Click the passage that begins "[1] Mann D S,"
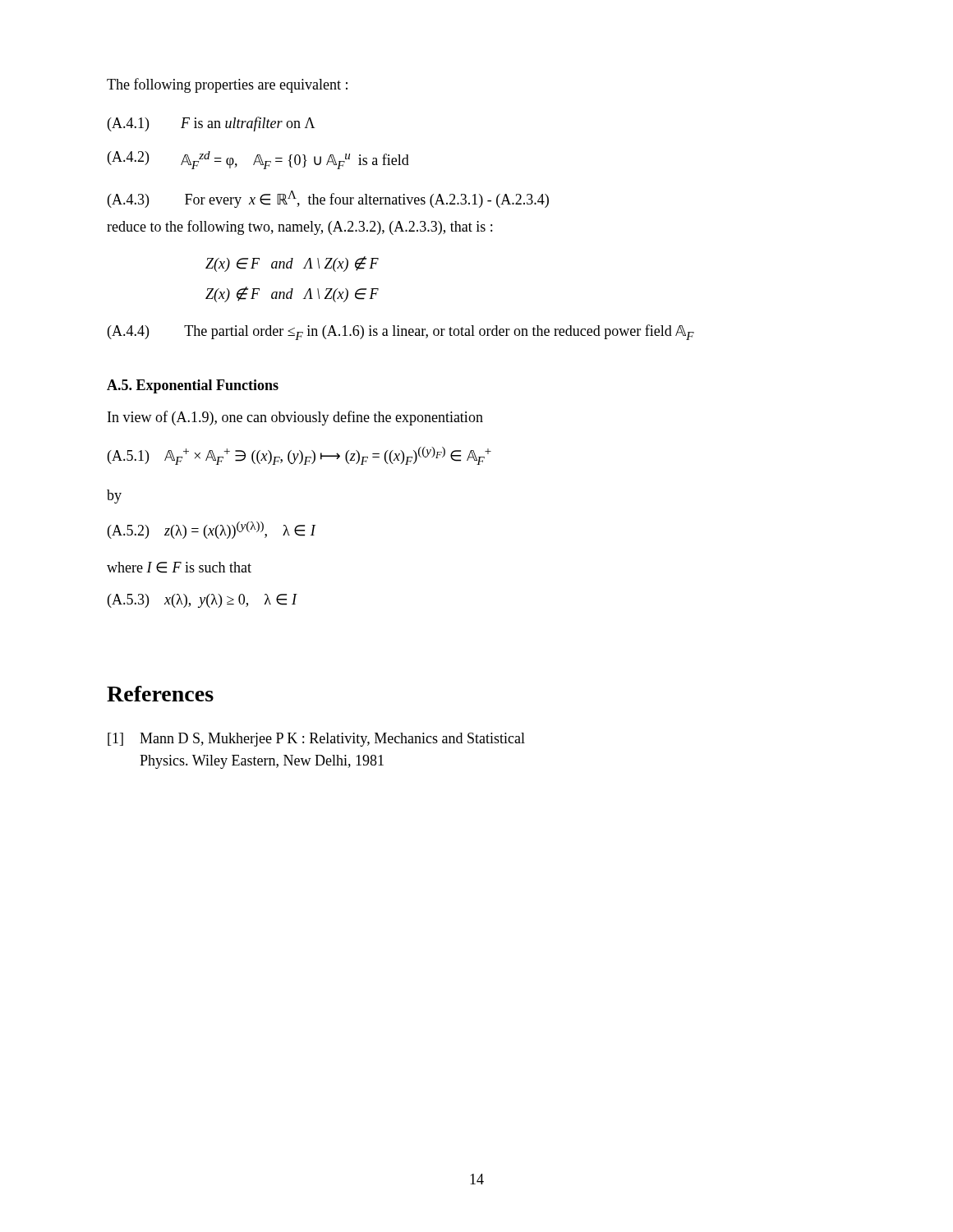The width and height of the screenshot is (953, 1232). coord(476,750)
